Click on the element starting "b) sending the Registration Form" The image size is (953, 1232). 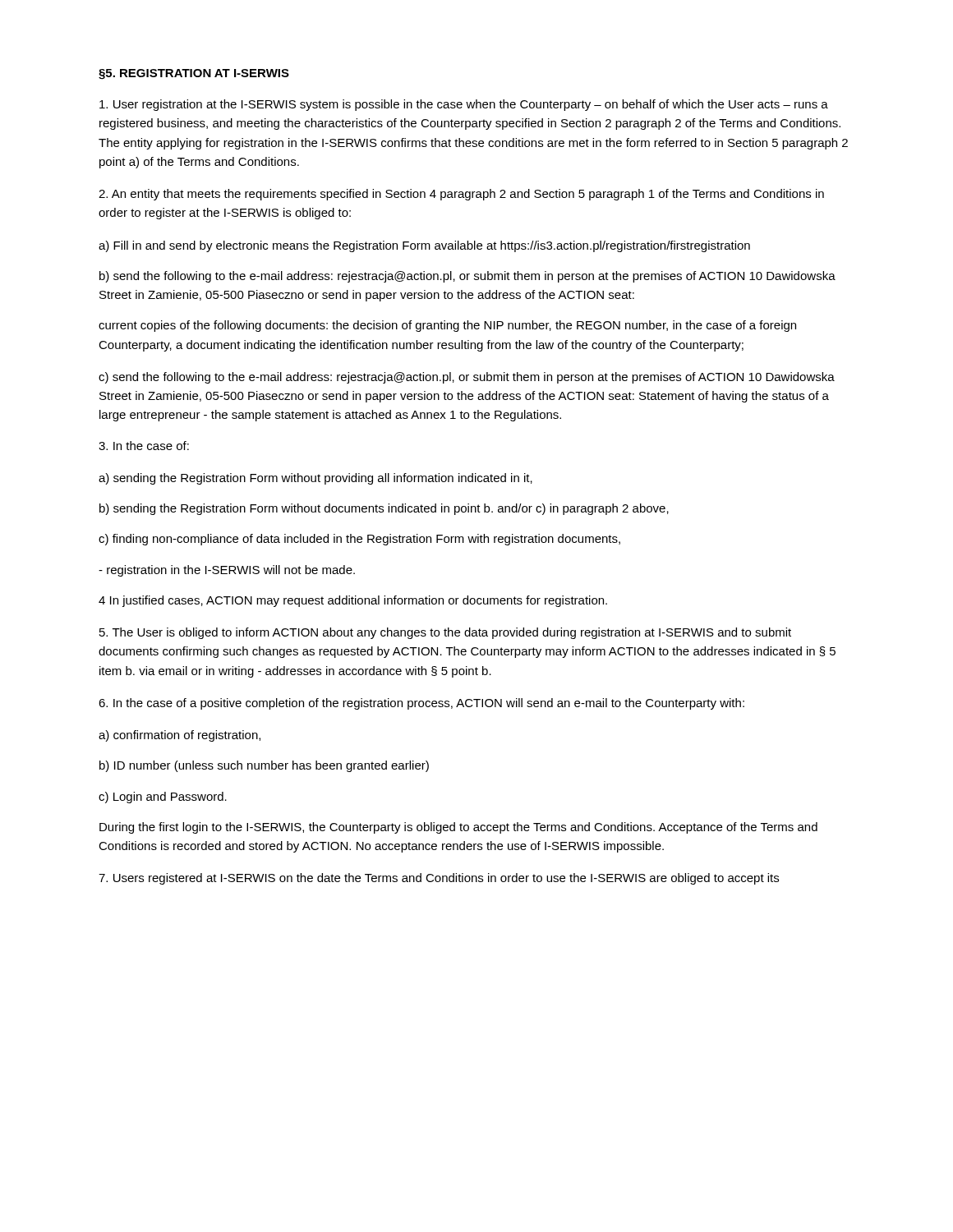384,508
